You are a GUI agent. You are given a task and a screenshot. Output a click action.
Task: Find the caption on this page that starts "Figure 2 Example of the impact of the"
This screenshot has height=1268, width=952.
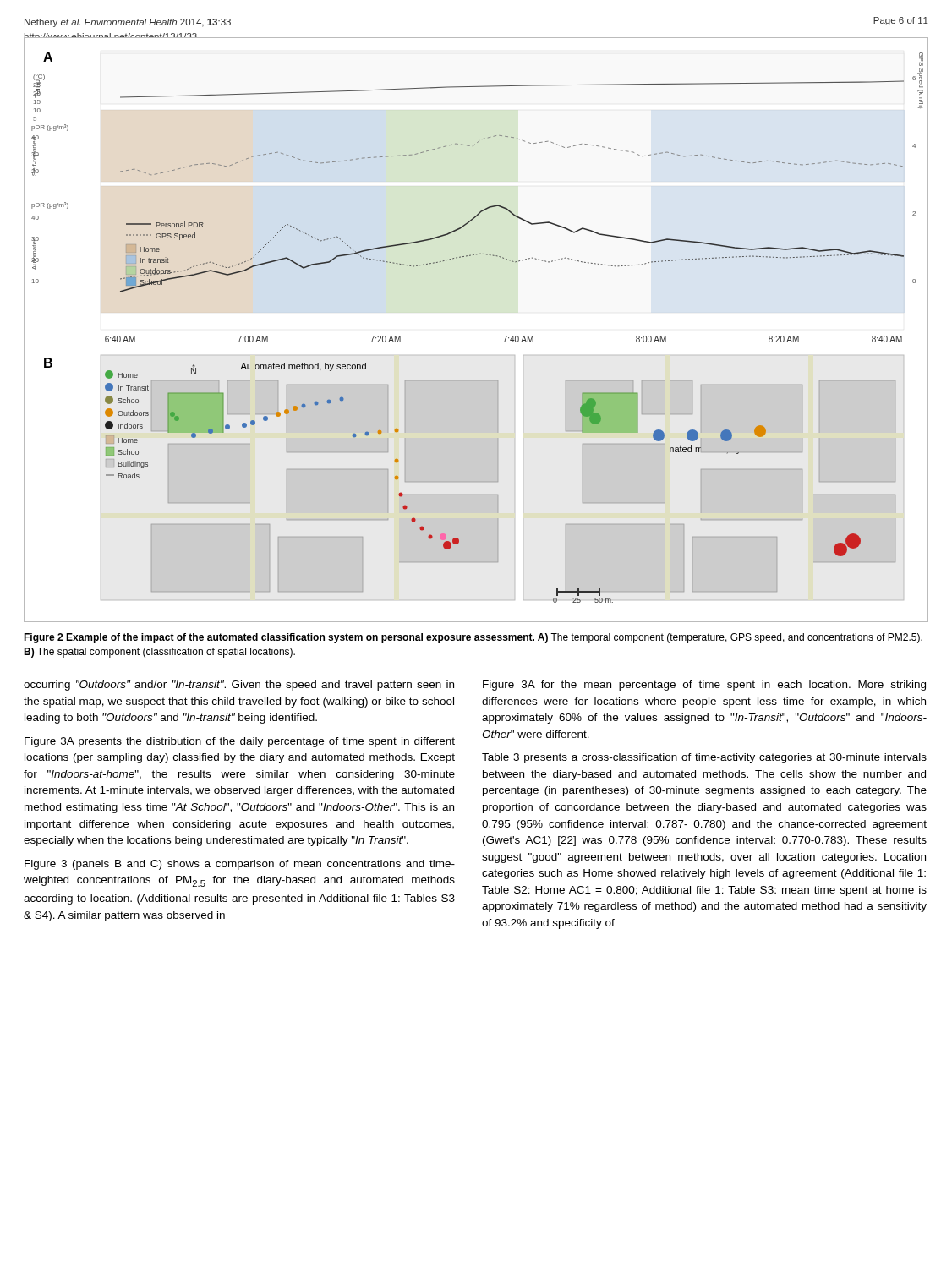click(473, 645)
